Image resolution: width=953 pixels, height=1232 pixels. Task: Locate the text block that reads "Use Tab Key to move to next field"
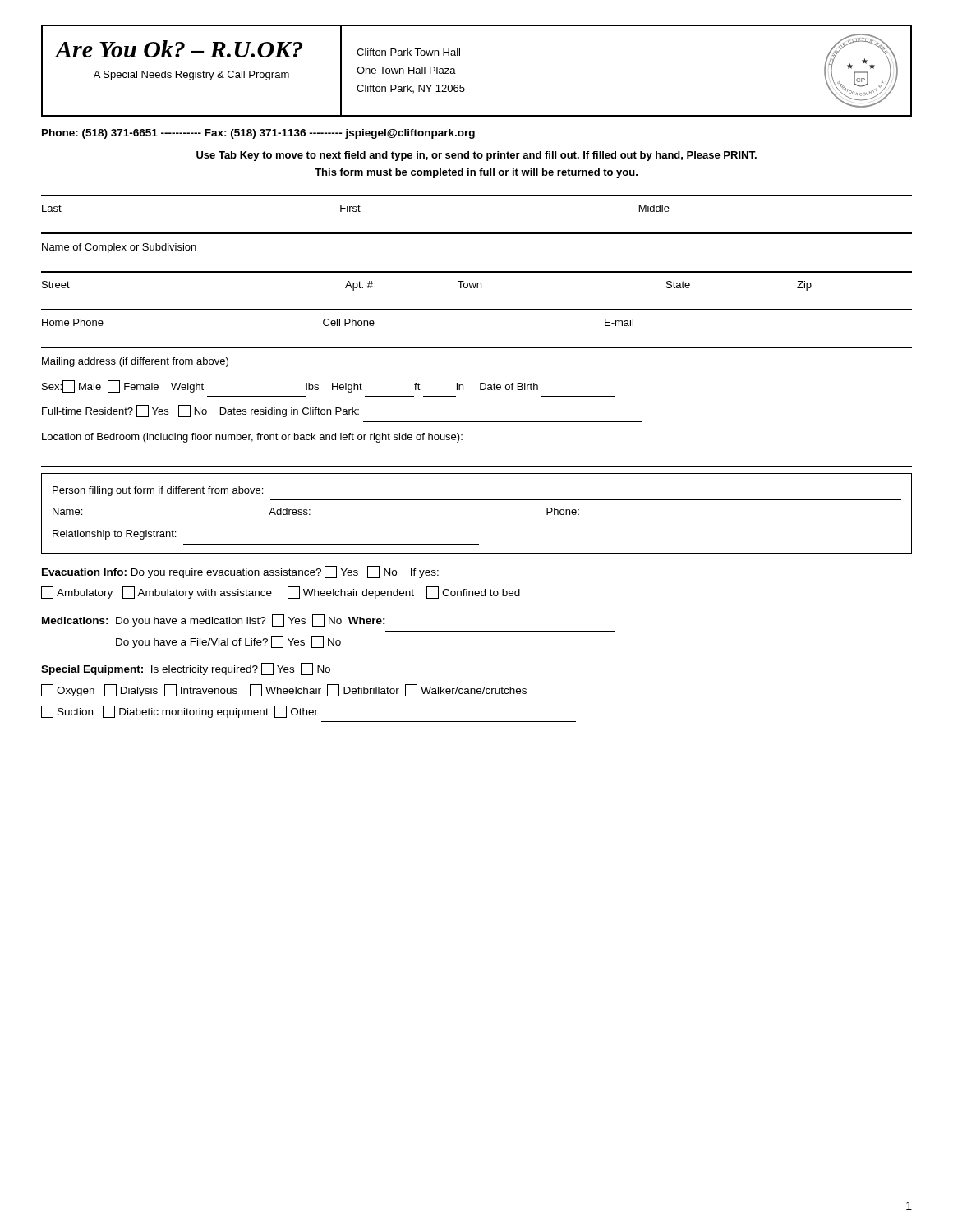(x=476, y=163)
